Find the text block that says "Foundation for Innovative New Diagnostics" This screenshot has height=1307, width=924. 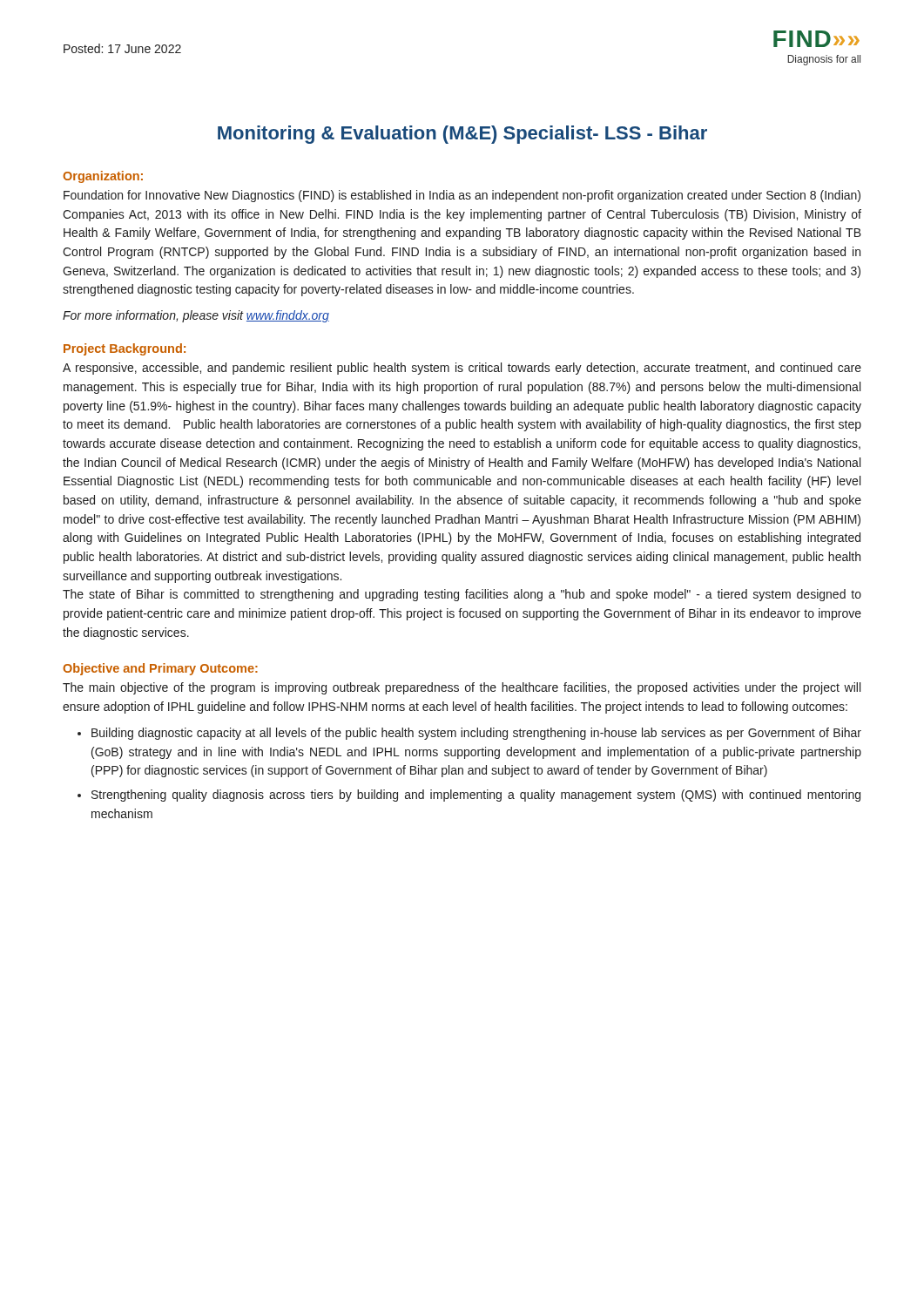coord(462,242)
